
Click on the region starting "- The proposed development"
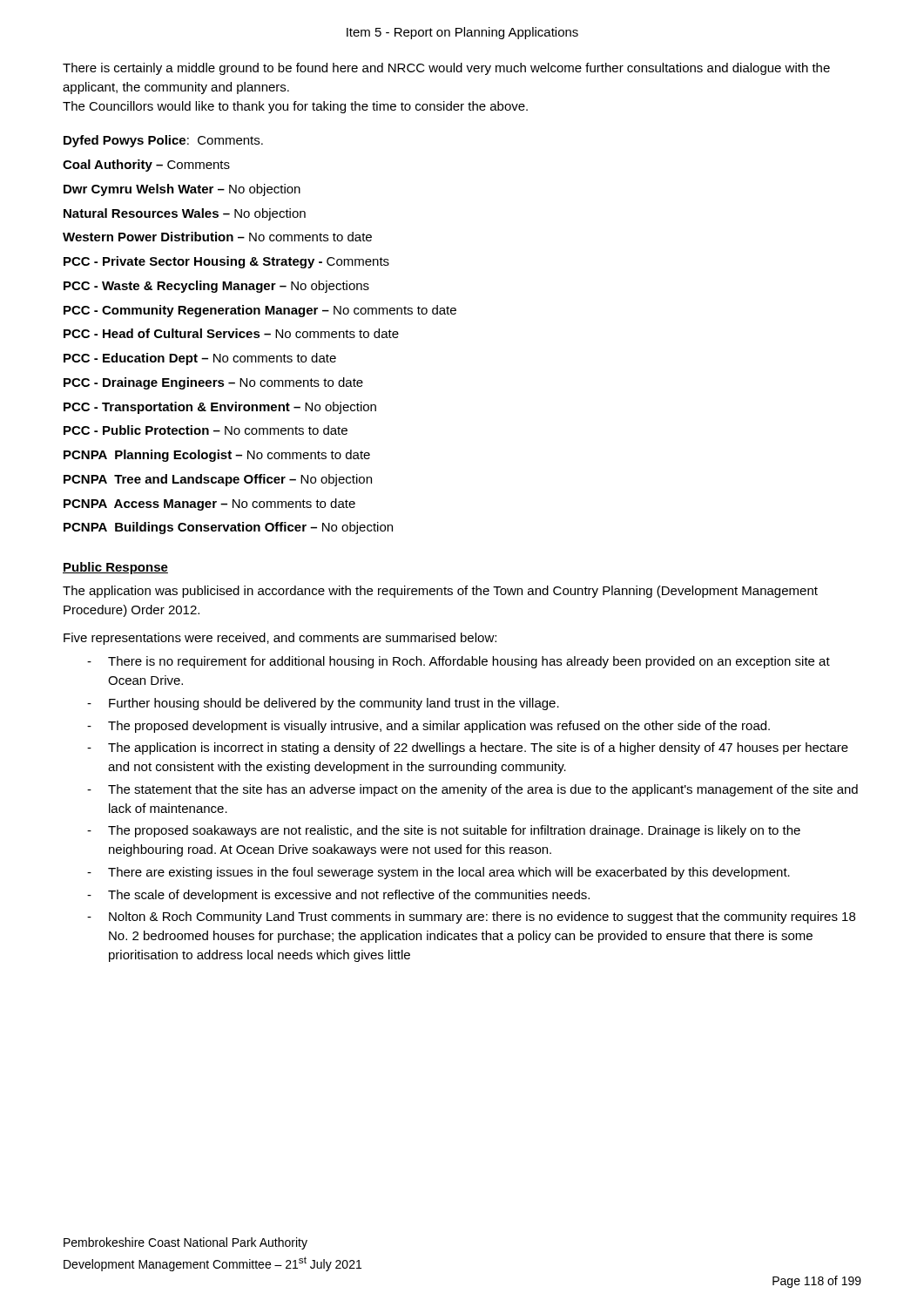[474, 725]
